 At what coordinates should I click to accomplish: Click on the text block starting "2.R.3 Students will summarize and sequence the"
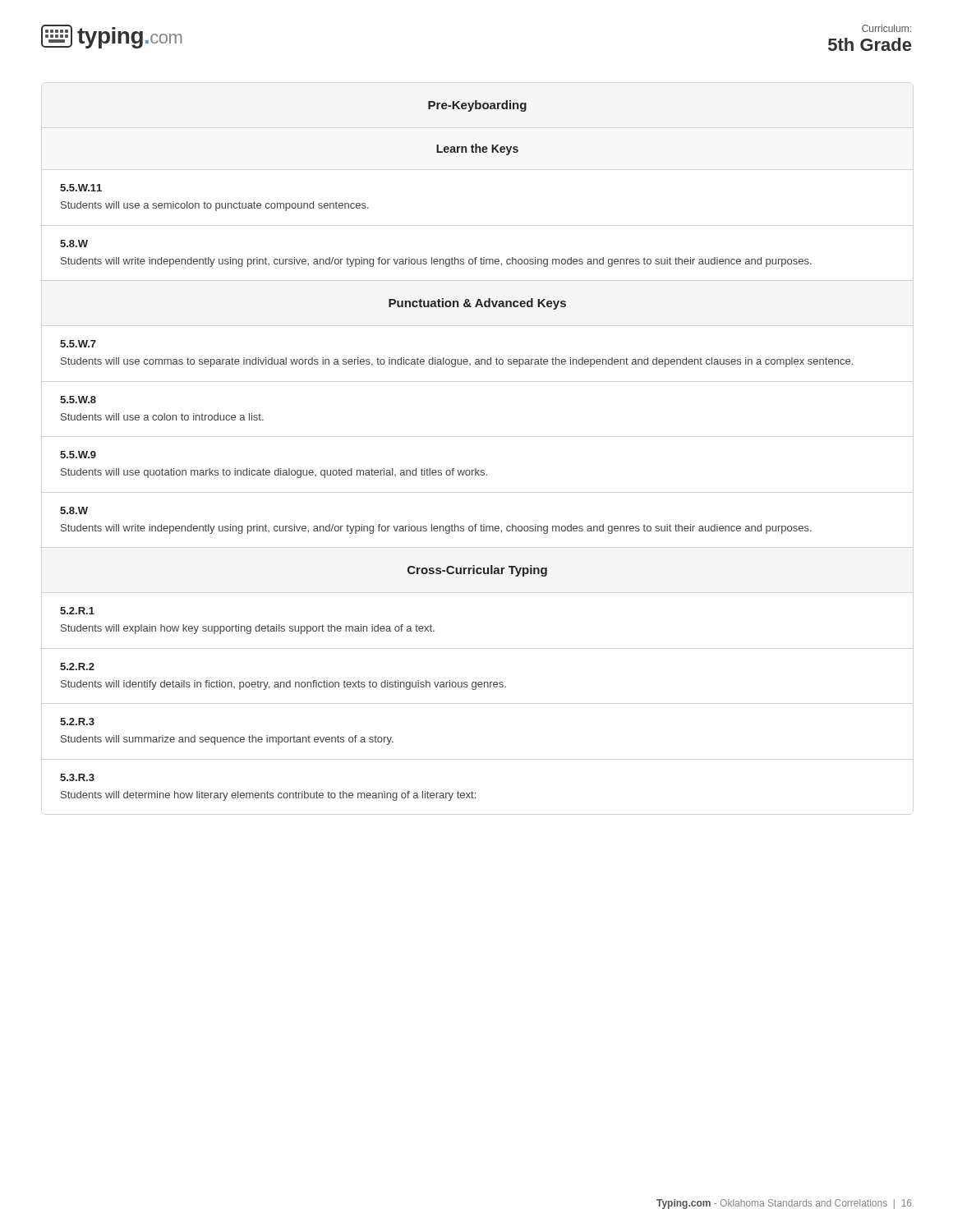tap(77, 722)
